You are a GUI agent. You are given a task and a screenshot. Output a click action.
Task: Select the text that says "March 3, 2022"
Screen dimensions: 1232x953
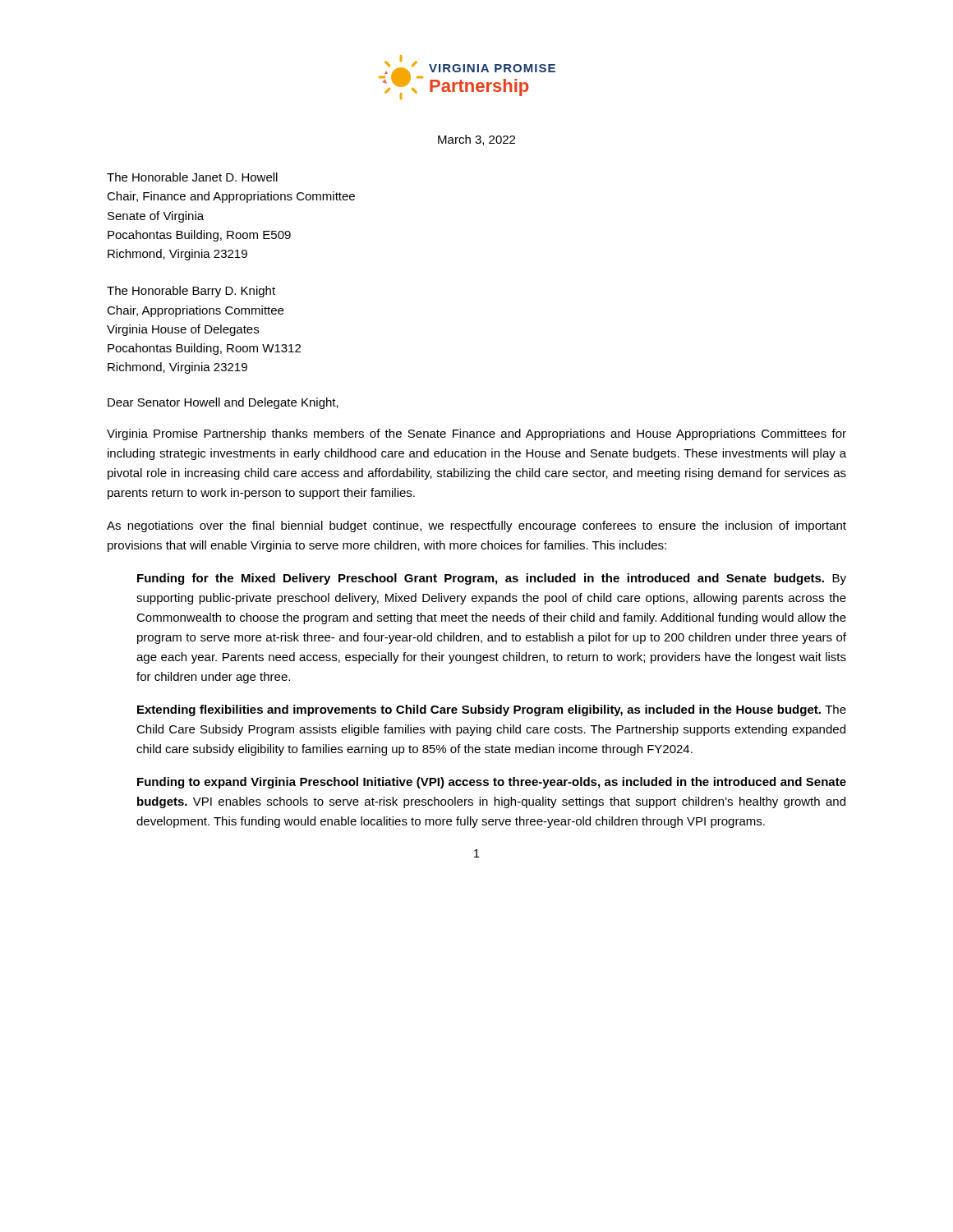tap(476, 139)
